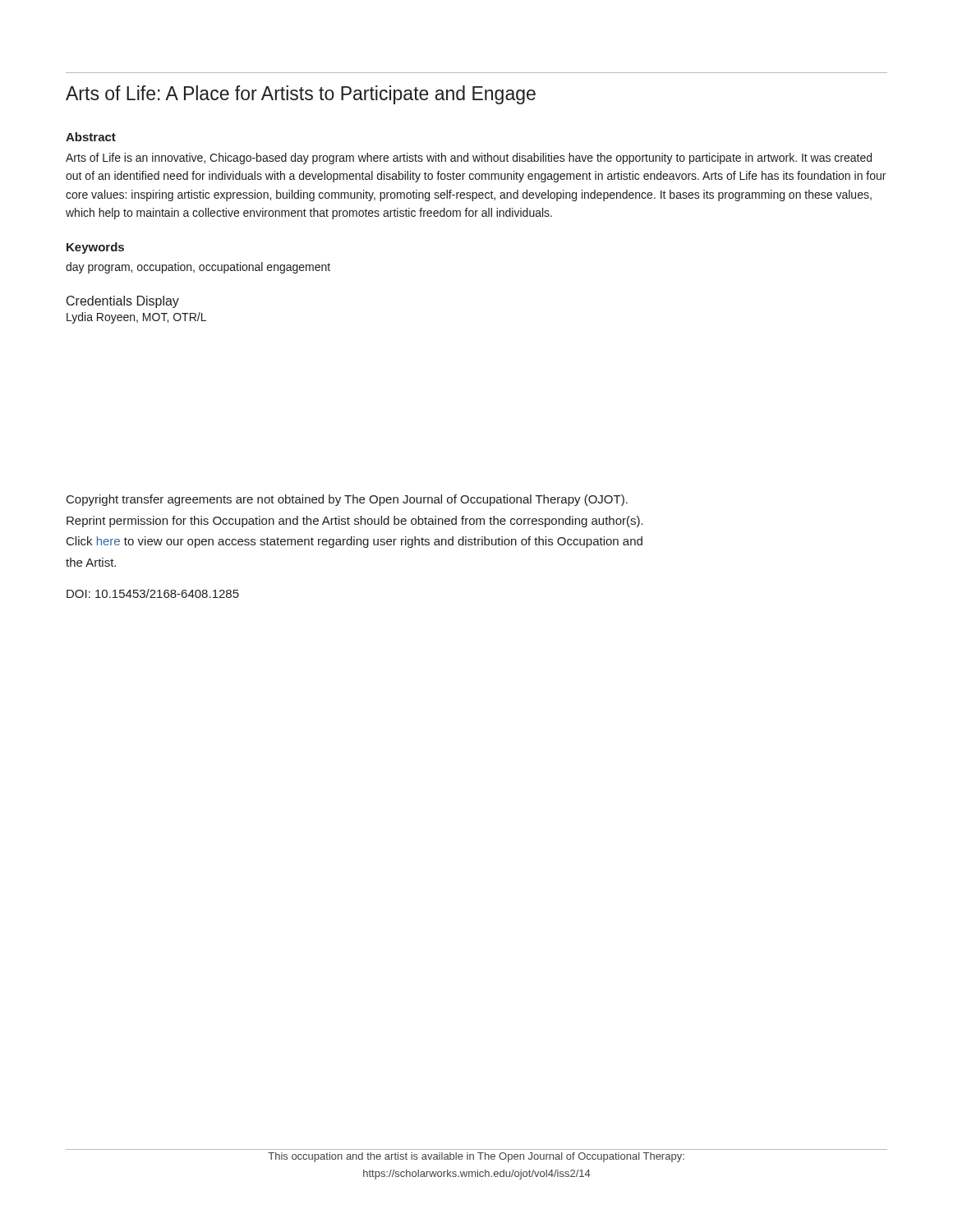Find the title

(476, 94)
